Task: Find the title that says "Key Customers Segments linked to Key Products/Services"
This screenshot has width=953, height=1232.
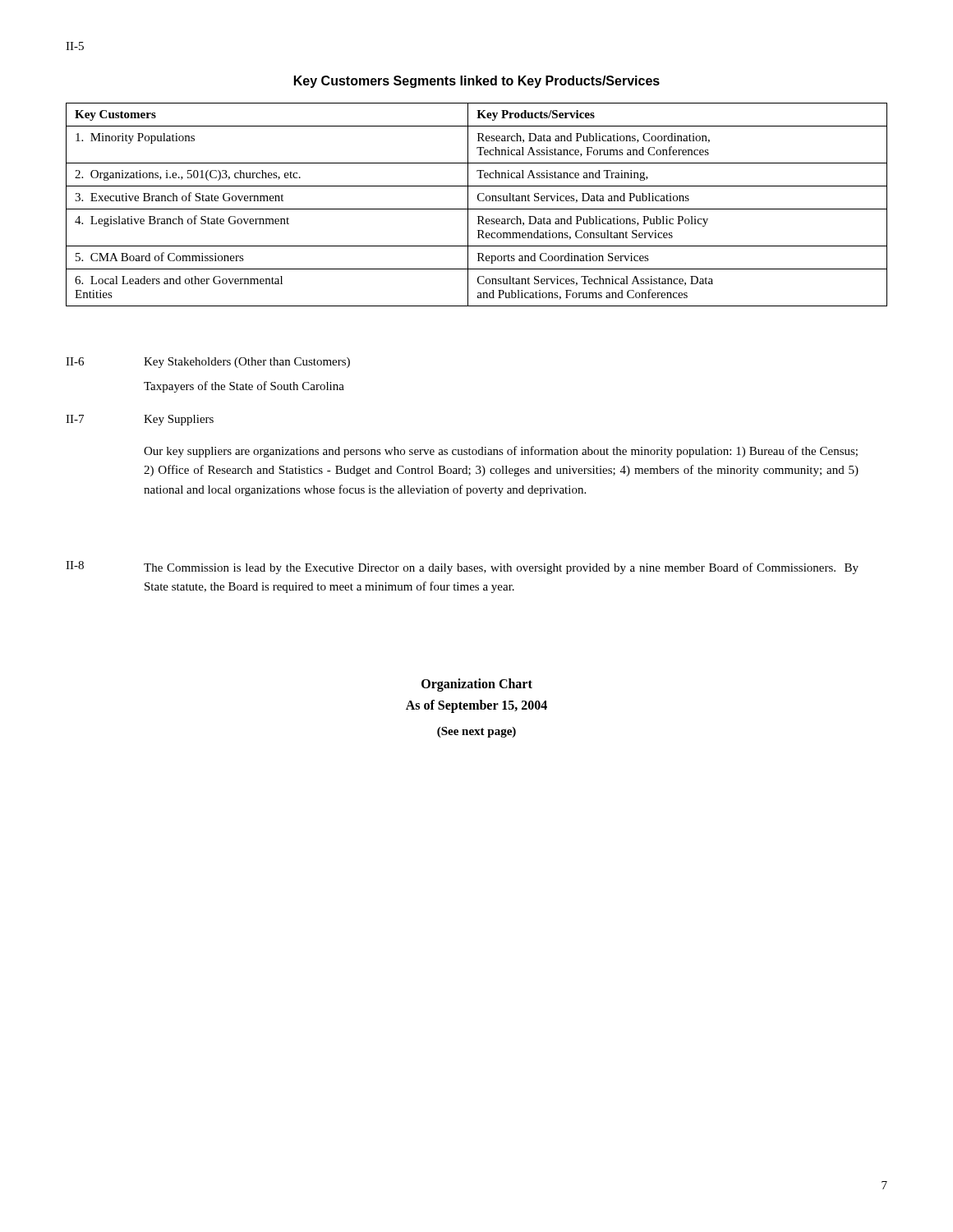Action: click(x=476, y=81)
